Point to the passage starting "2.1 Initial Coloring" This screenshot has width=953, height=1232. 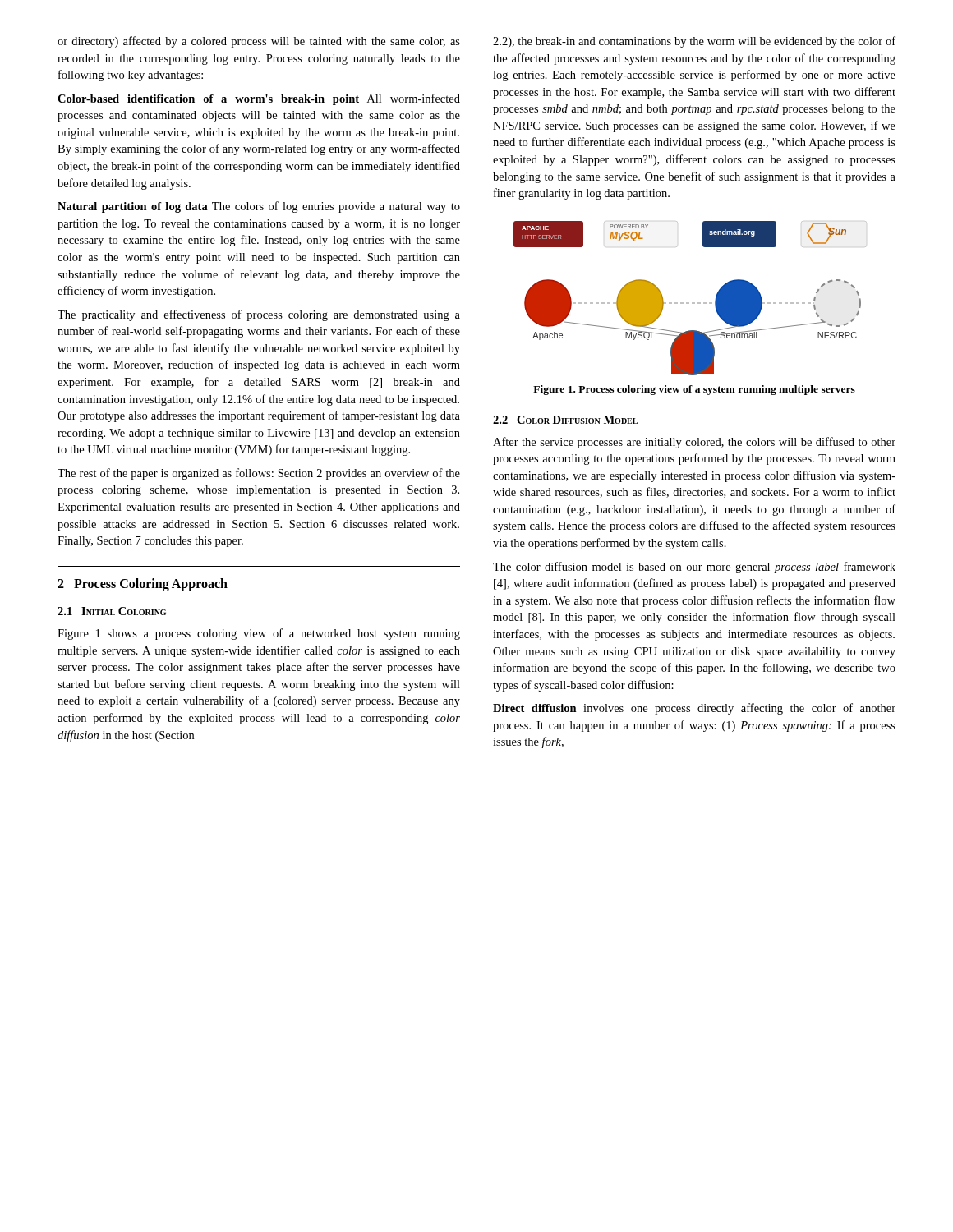pos(112,612)
